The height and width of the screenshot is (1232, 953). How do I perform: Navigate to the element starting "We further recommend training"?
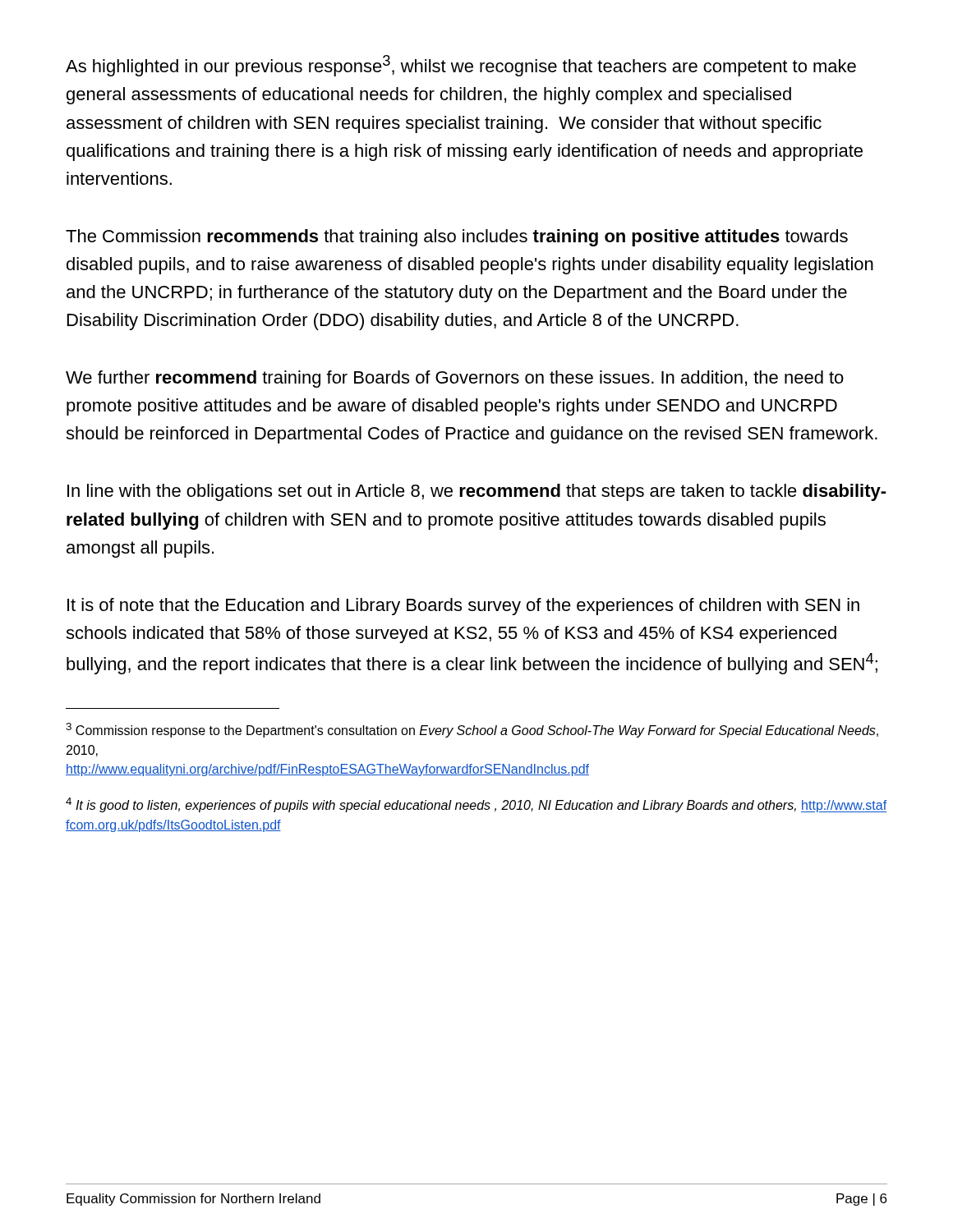click(472, 406)
